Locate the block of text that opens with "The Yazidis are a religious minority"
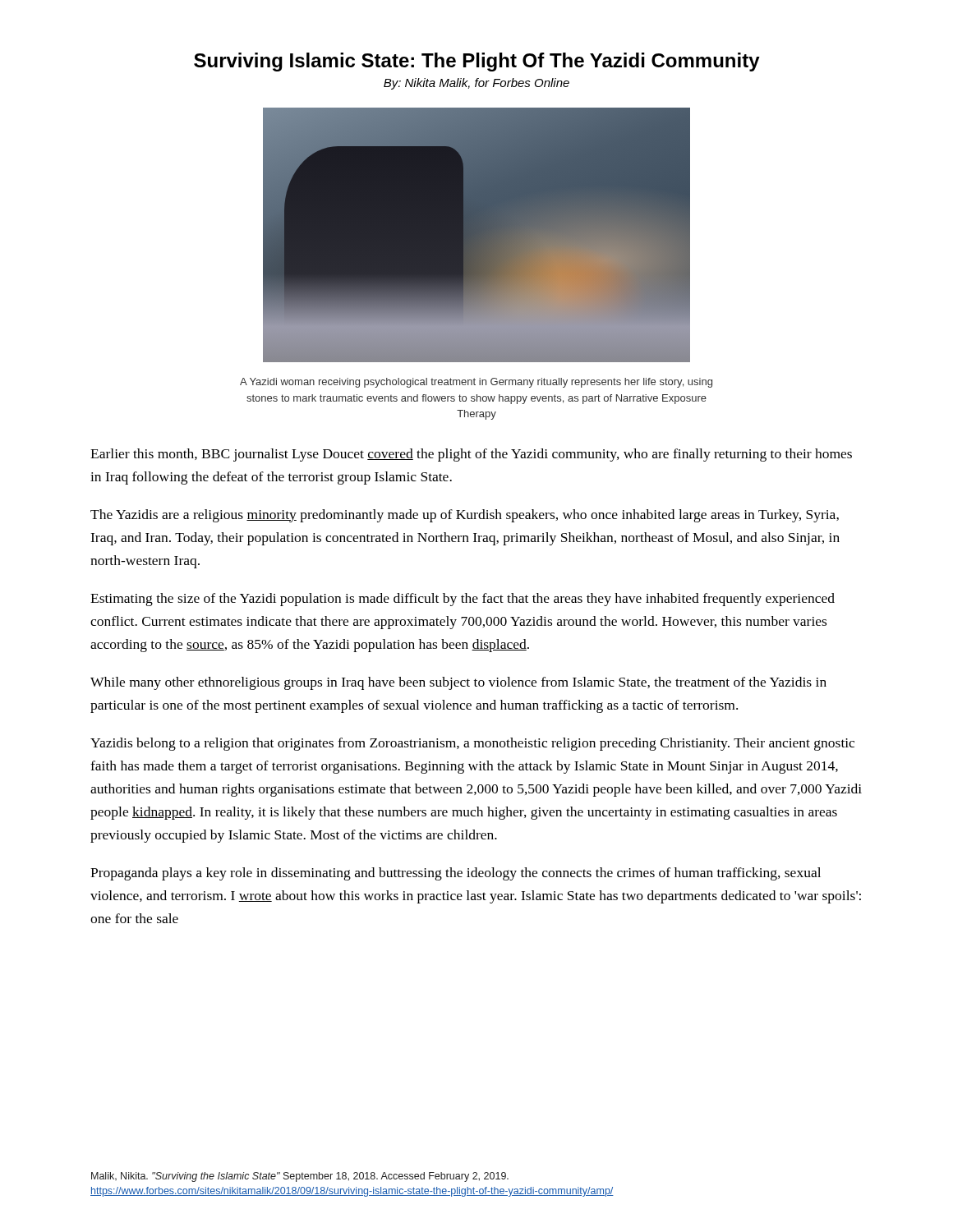The width and height of the screenshot is (953, 1232). [465, 537]
